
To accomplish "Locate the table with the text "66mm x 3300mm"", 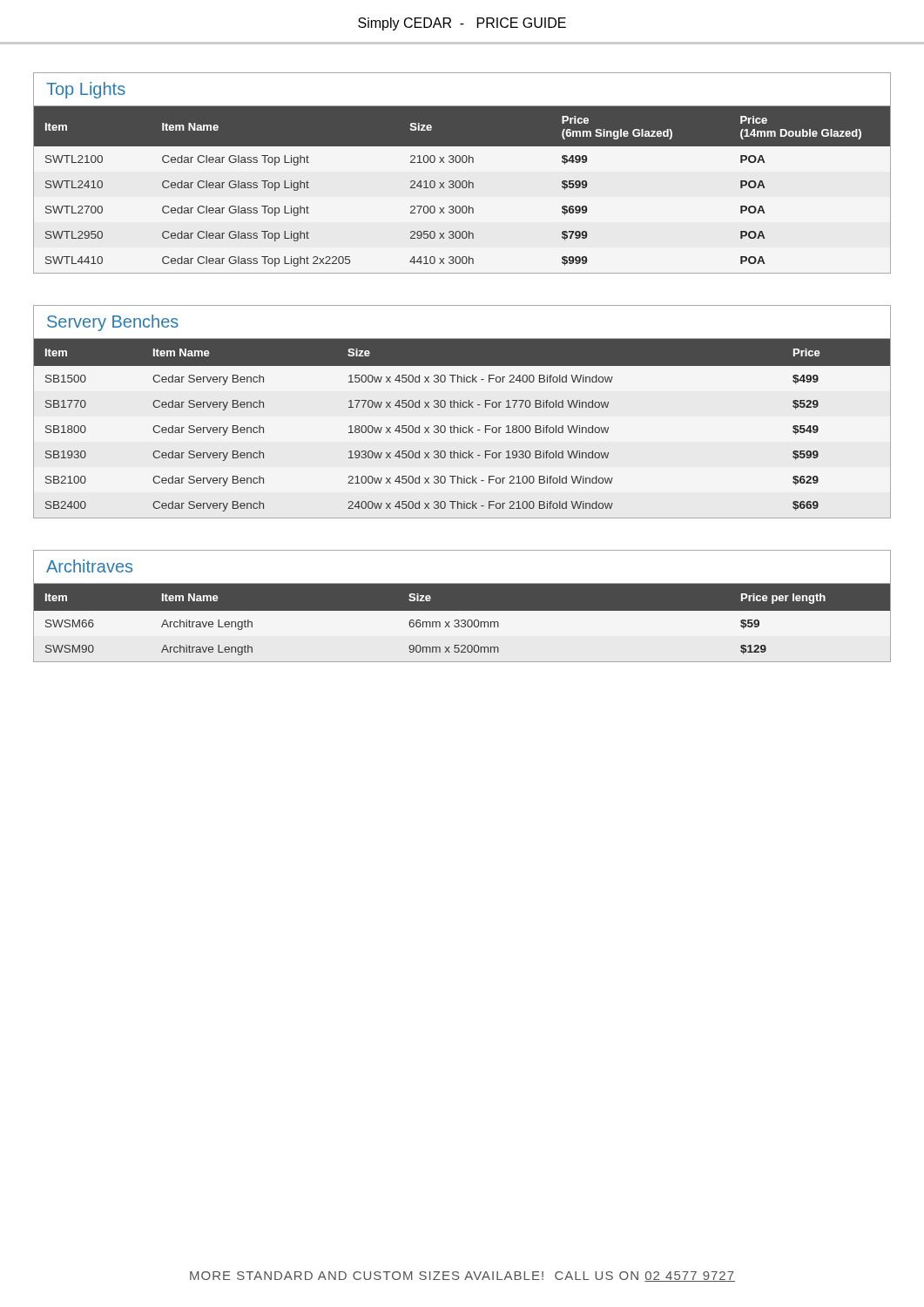I will [x=462, y=623].
